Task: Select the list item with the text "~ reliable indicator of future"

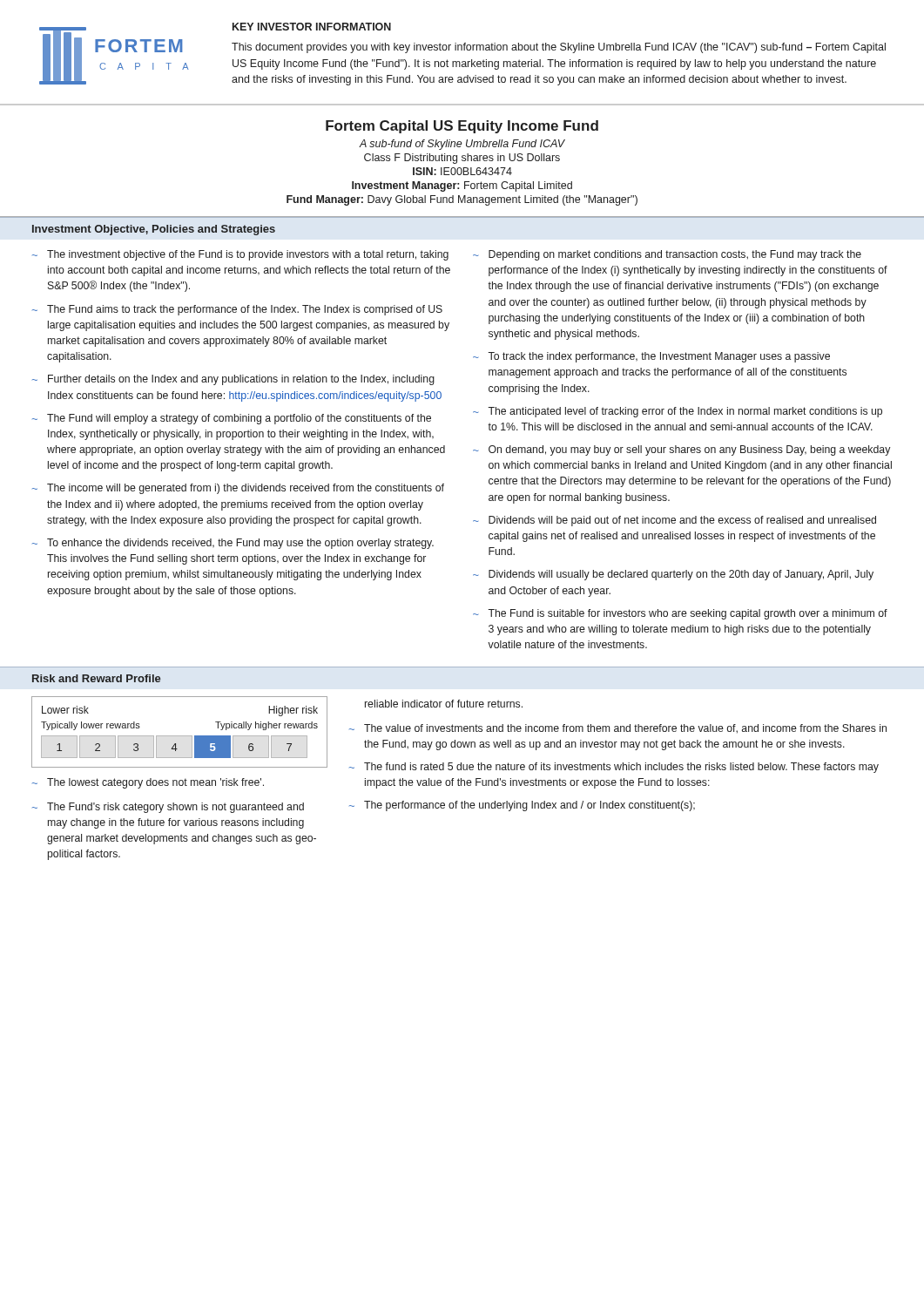Action: tap(444, 704)
